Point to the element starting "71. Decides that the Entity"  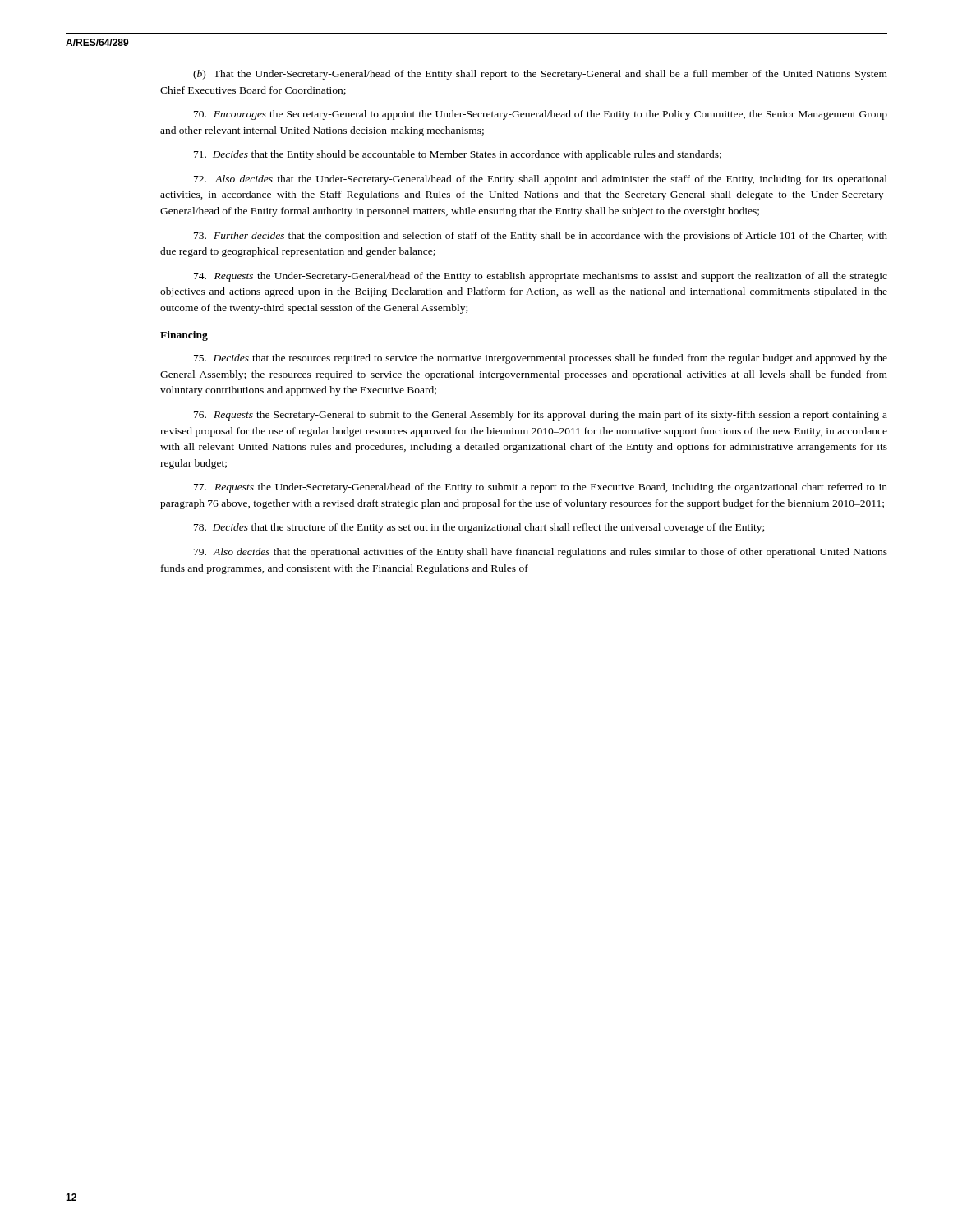pyautogui.click(x=457, y=154)
